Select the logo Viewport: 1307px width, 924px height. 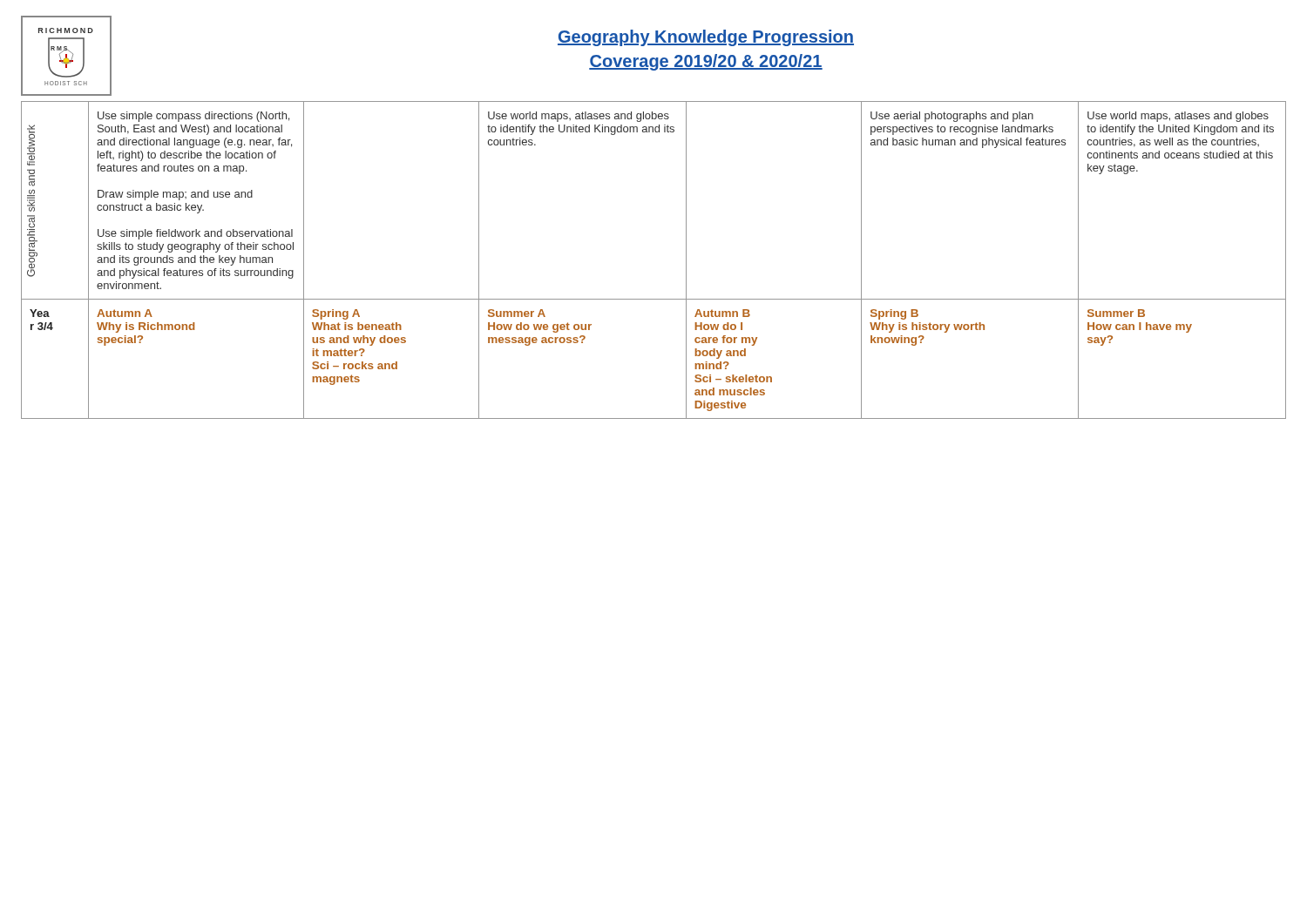[x=73, y=56]
